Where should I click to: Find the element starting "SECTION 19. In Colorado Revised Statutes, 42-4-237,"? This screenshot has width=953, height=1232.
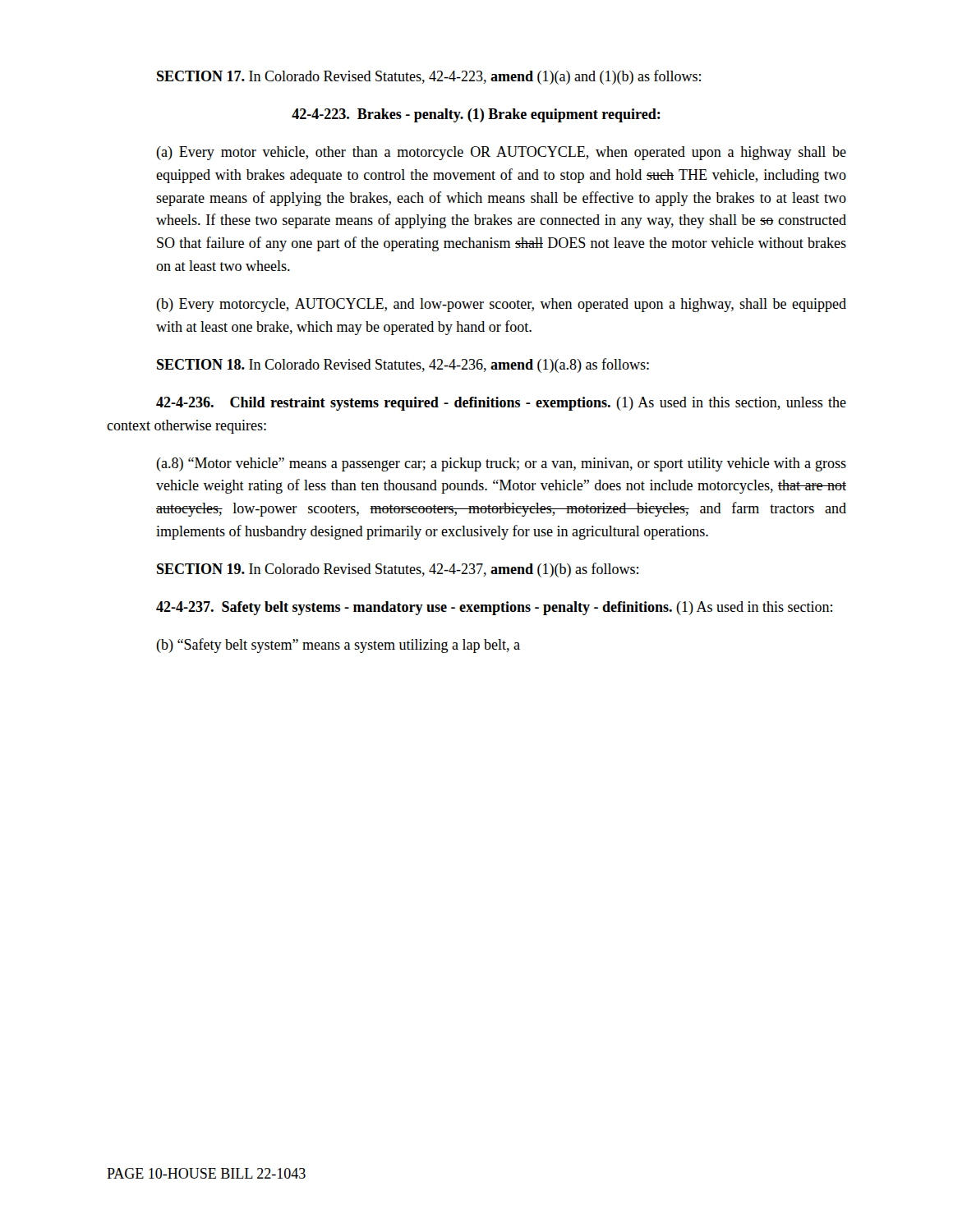398,569
